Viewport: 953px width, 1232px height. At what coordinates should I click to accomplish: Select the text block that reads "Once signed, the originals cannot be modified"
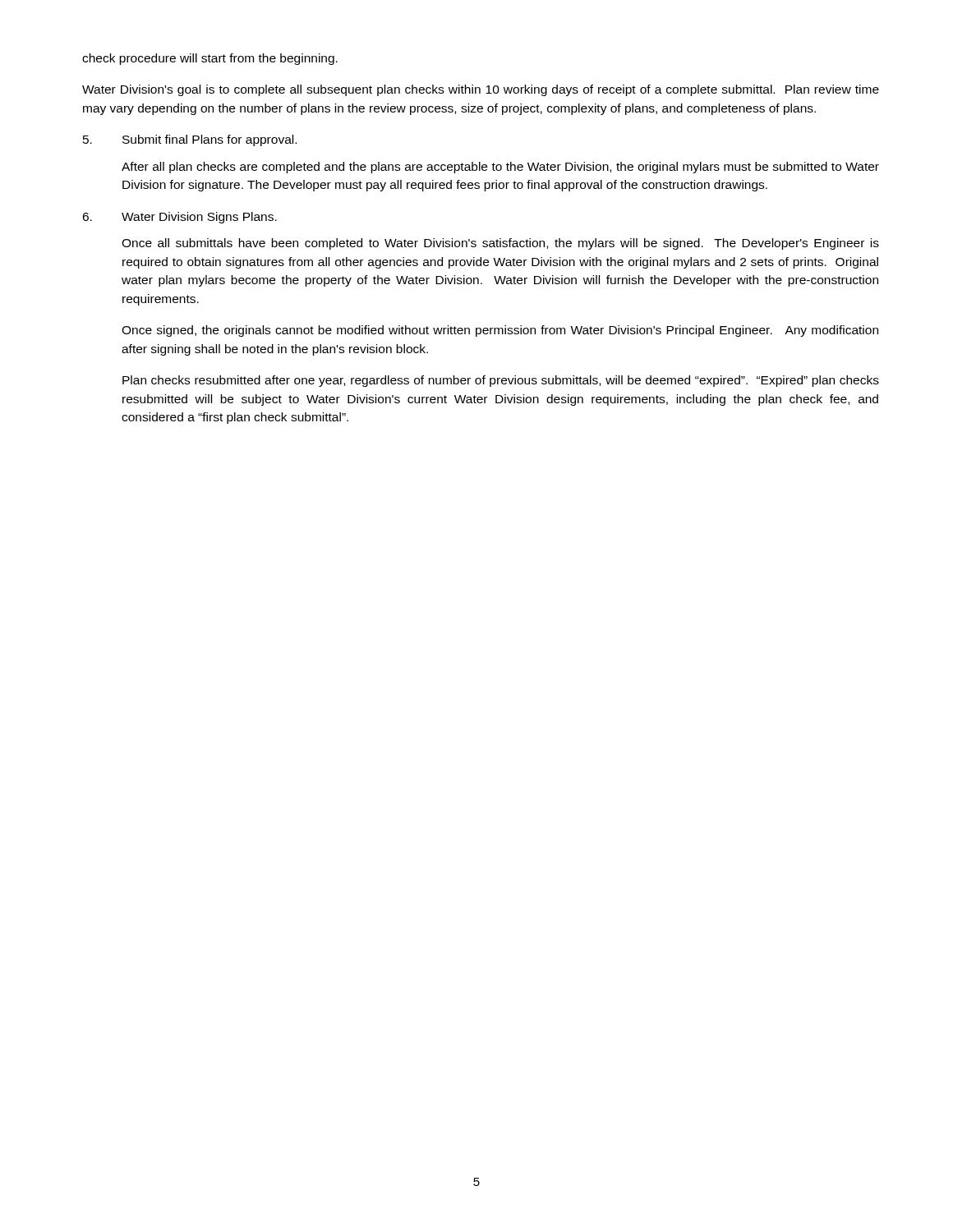click(500, 339)
